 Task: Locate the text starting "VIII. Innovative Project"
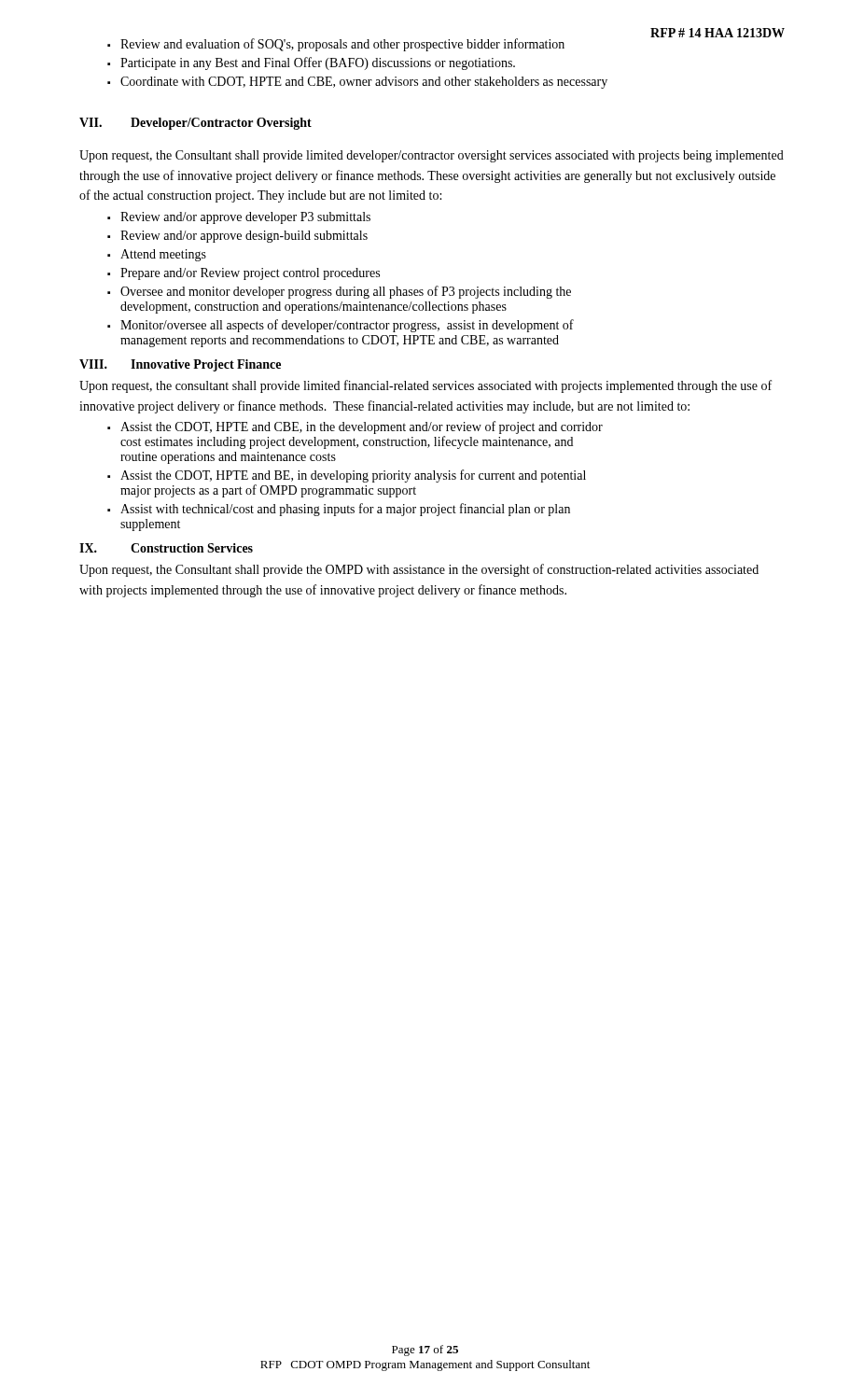180,365
